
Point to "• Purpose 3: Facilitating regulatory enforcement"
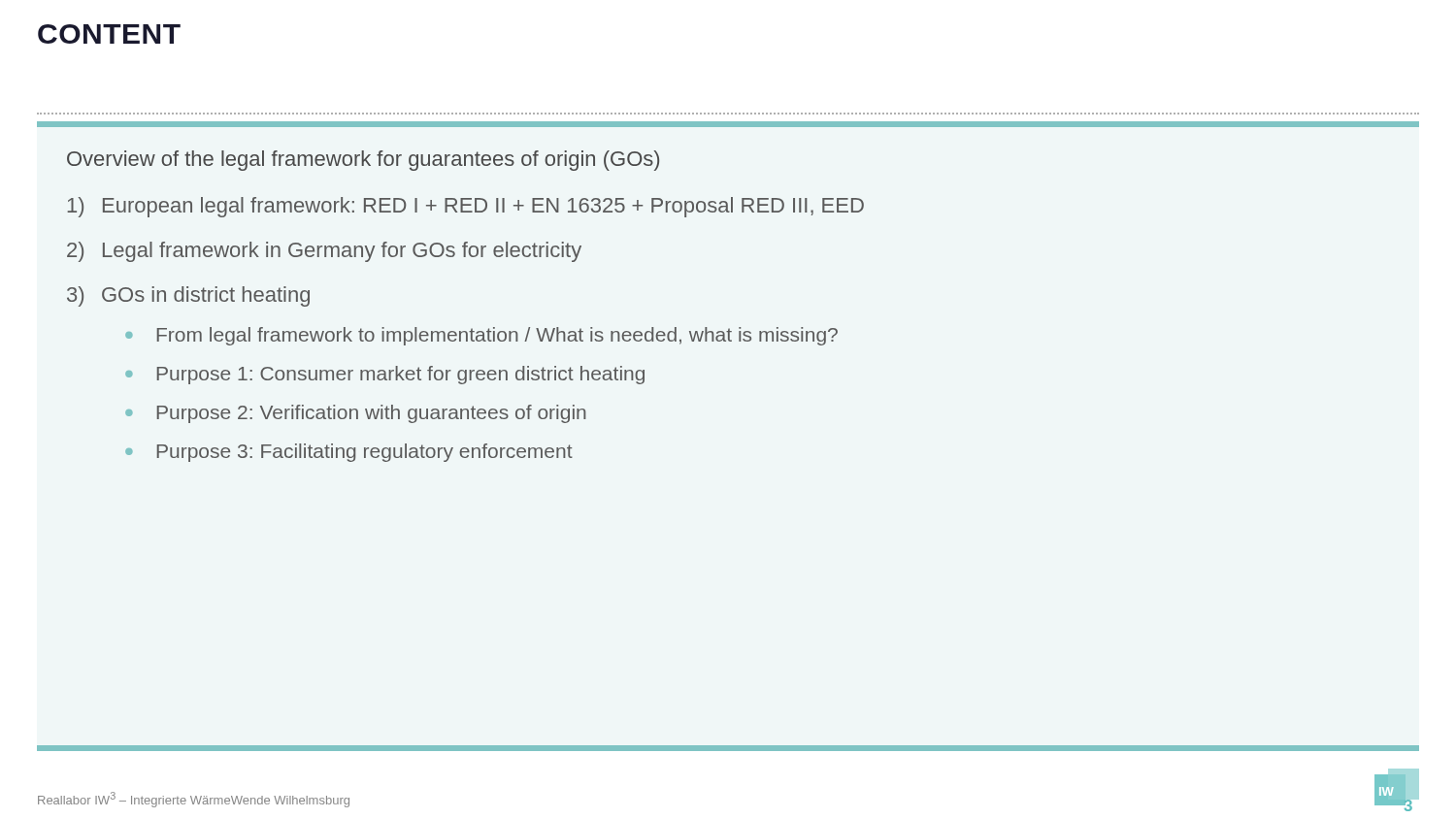[348, 452]
